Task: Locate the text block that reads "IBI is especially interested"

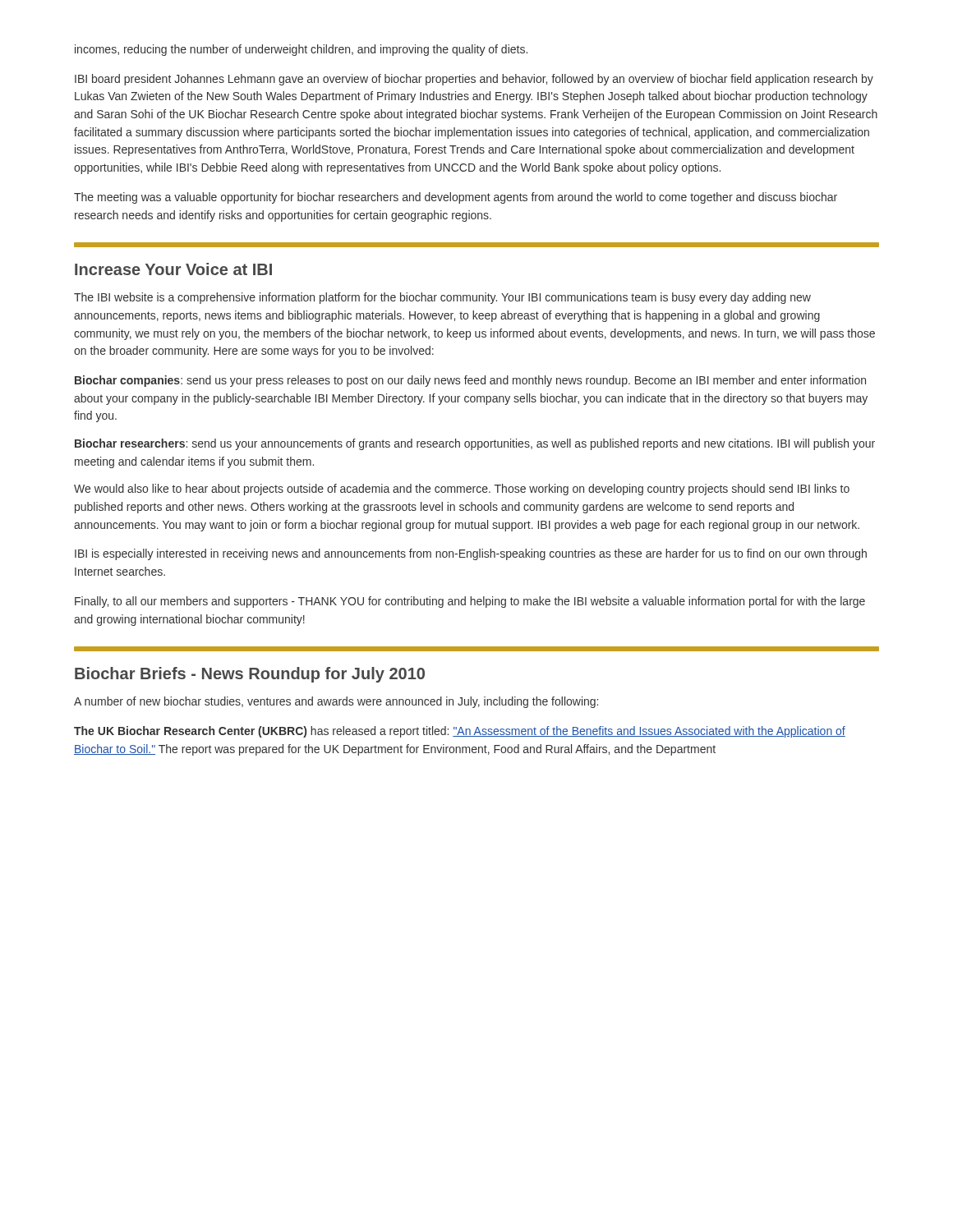Action: tap(471, 563)
